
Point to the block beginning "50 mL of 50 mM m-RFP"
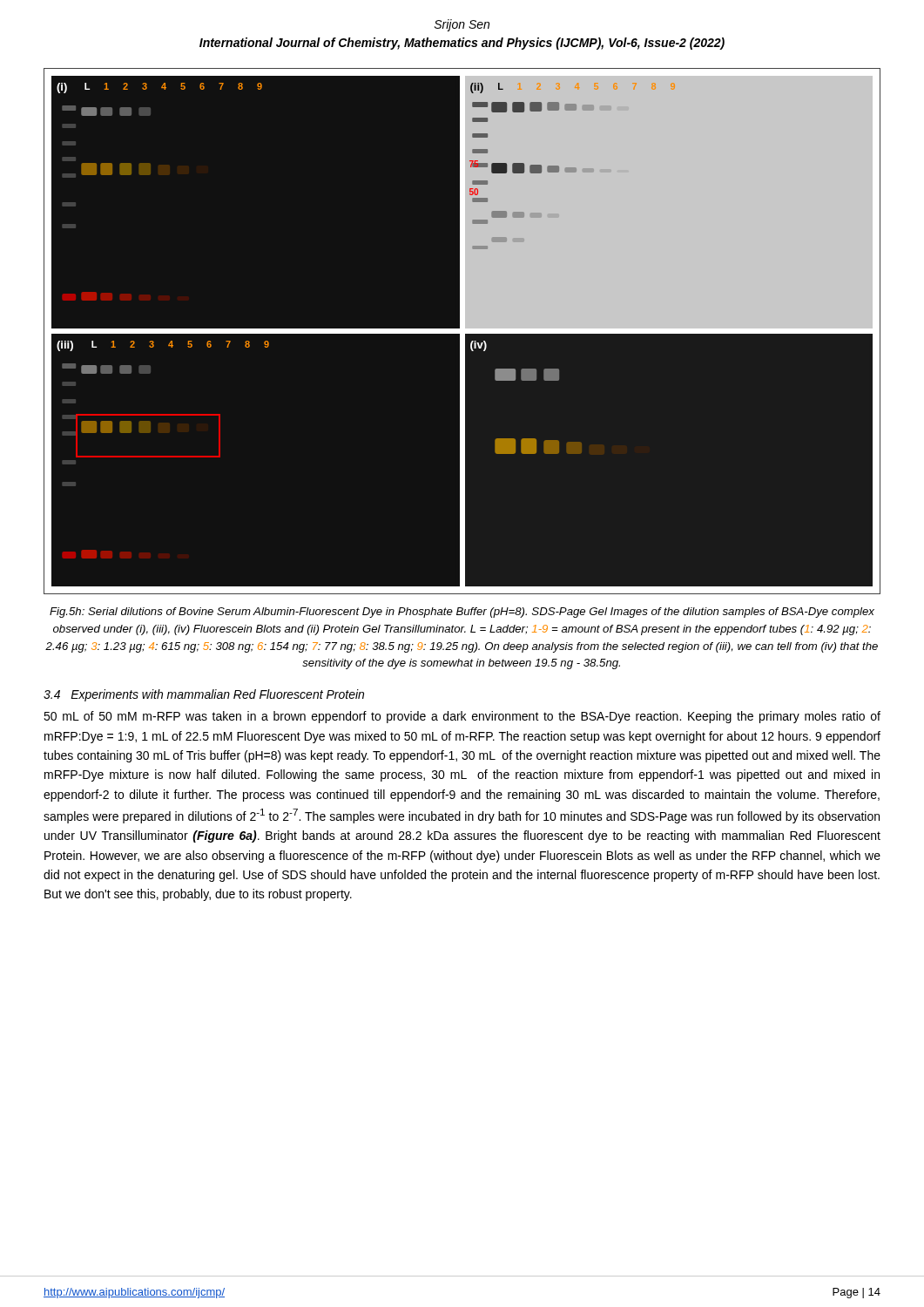(462, 806)
